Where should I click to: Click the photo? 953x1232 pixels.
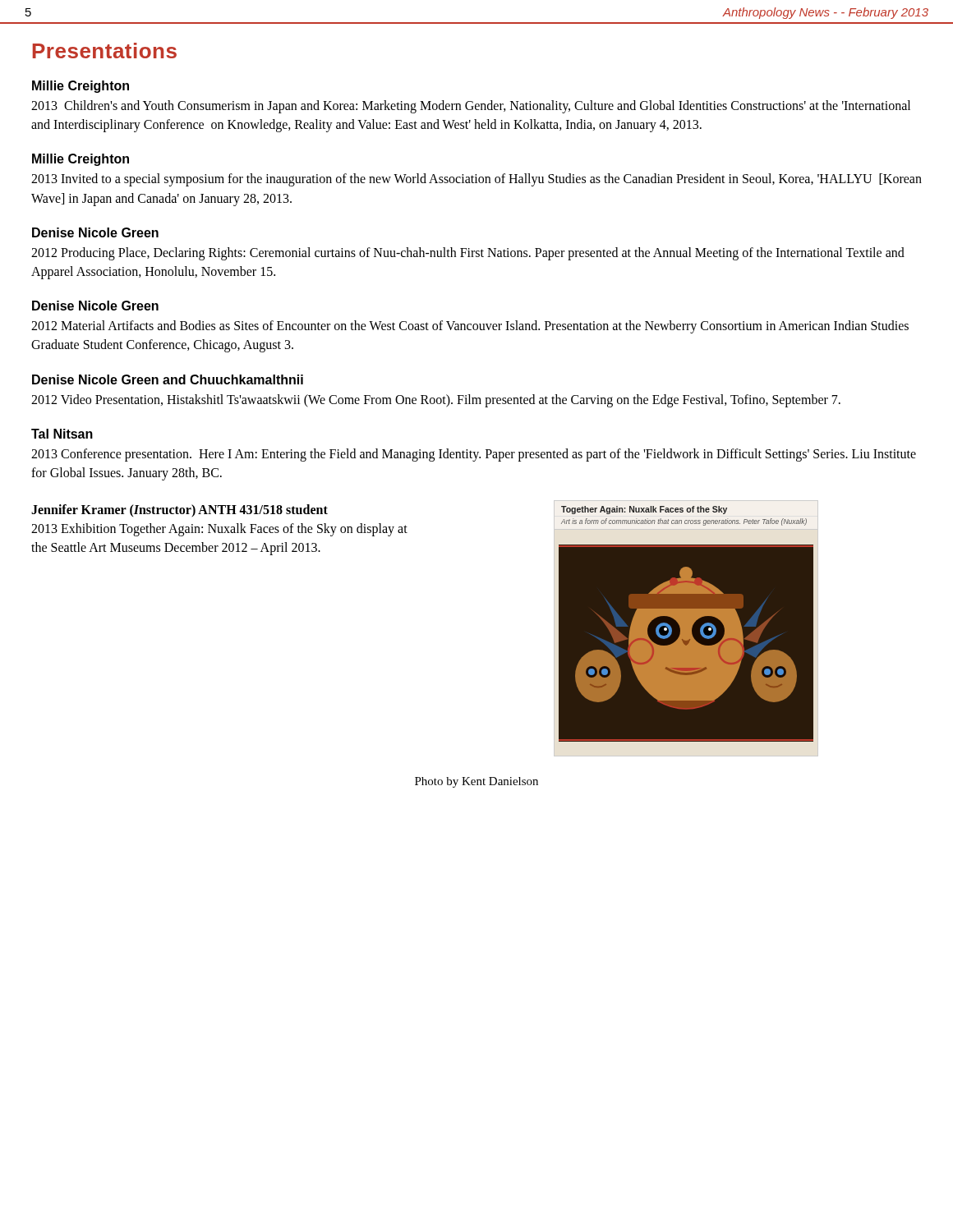[x=686, y=628]
